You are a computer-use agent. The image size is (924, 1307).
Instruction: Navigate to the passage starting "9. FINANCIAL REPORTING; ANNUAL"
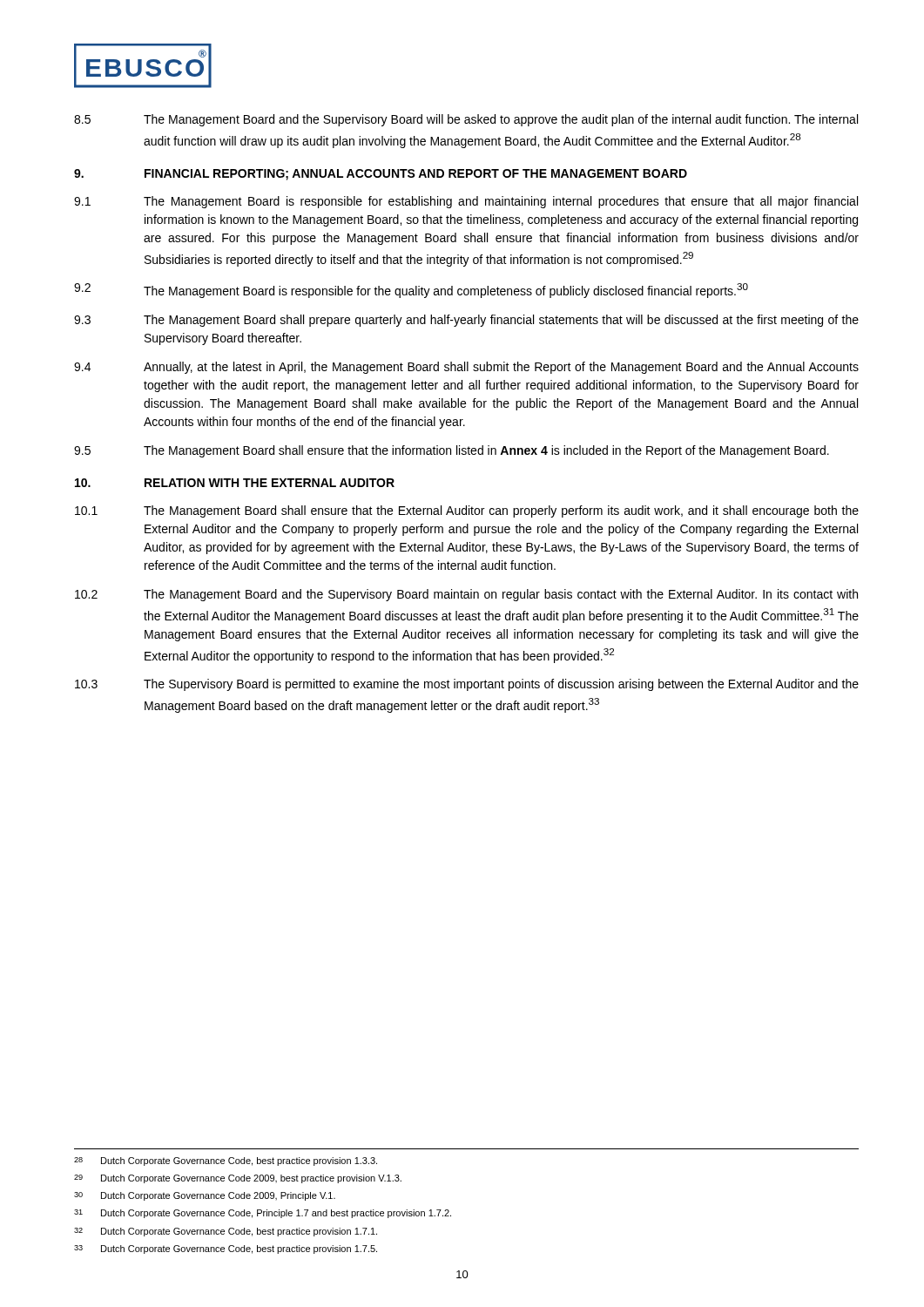(381, 173)
